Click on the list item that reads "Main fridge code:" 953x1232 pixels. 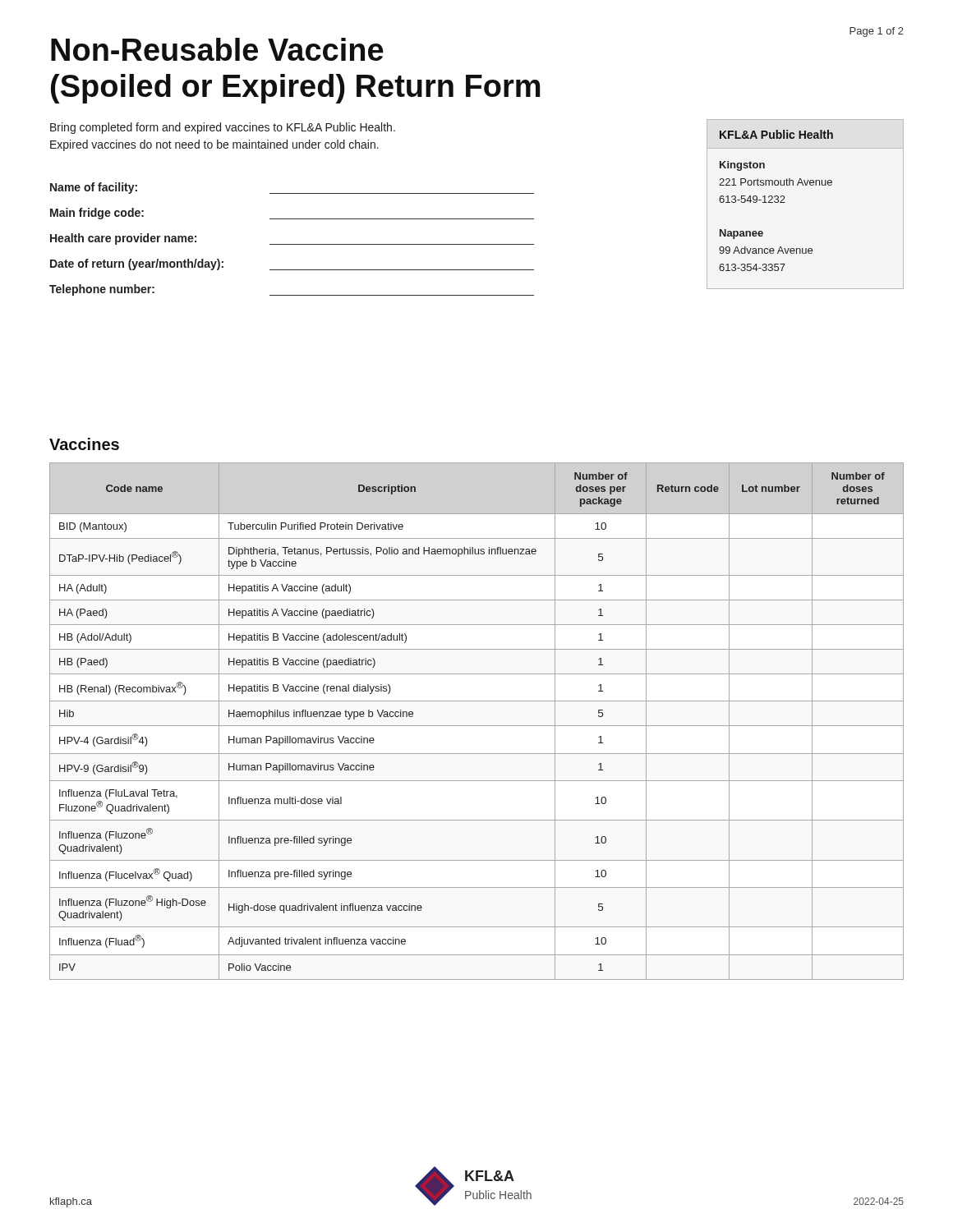292,212
